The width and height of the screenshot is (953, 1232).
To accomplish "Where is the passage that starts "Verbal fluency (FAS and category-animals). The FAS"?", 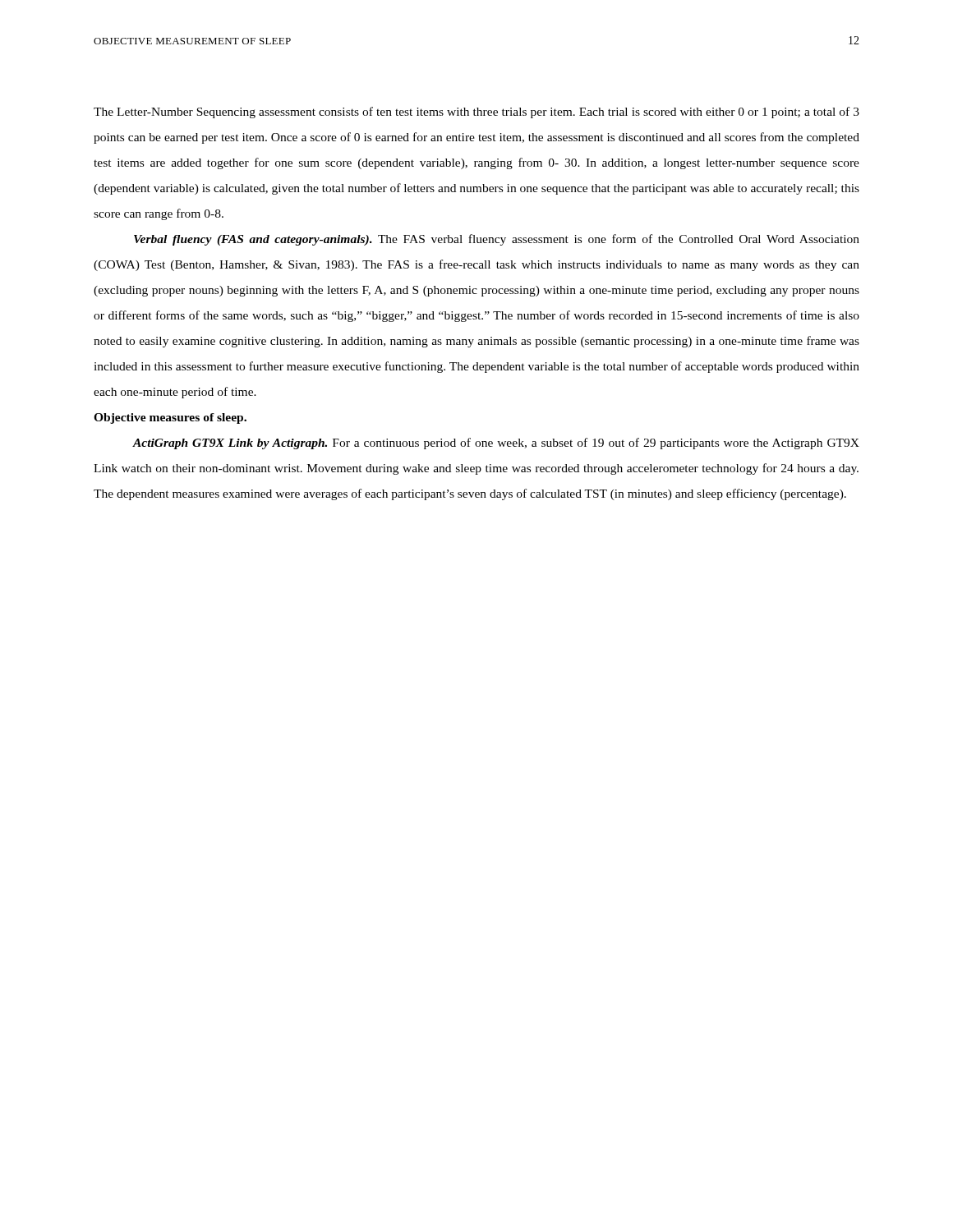I will tap(476, 315).
